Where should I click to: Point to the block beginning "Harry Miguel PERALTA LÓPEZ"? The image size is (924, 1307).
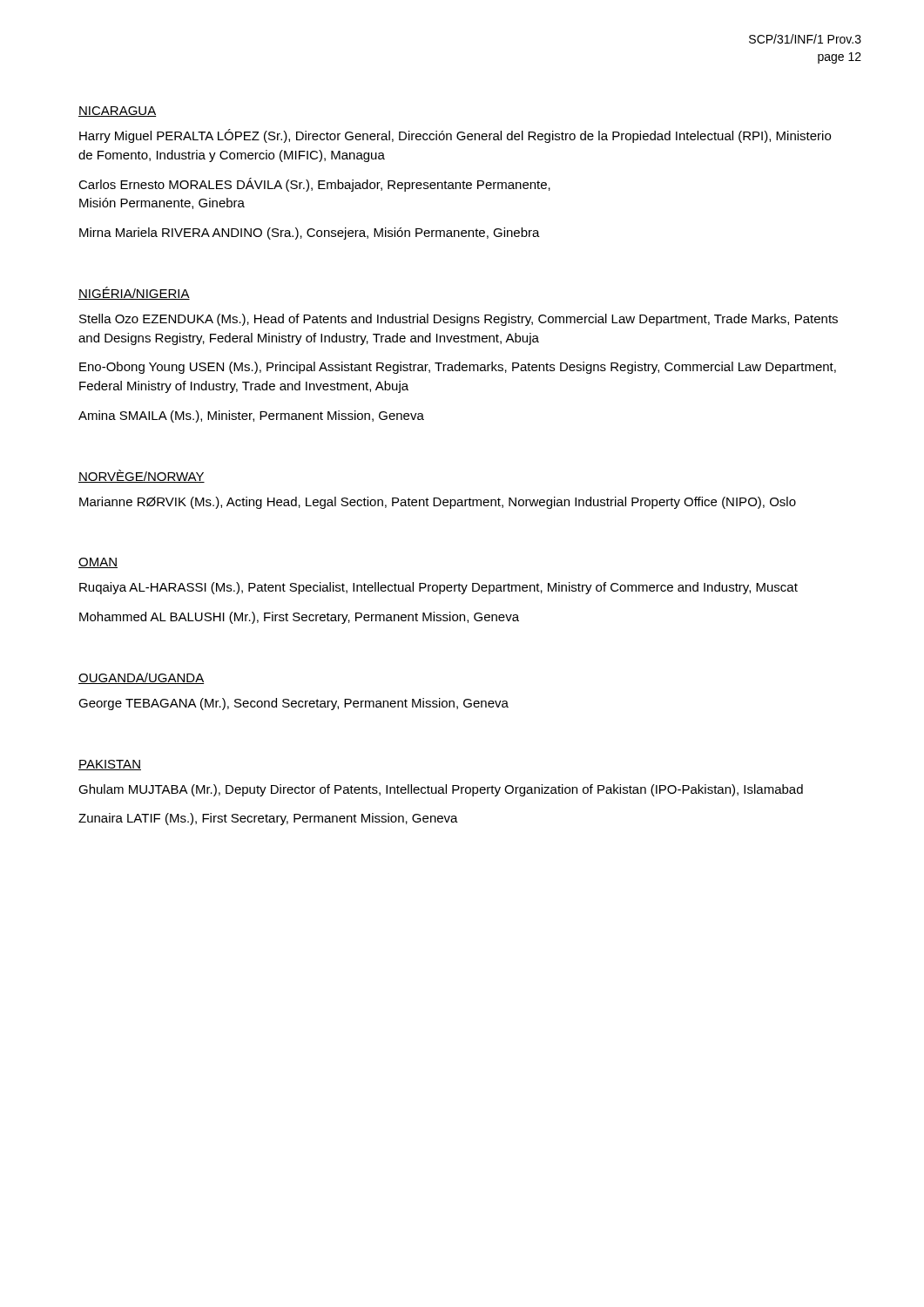click(455, 145)
